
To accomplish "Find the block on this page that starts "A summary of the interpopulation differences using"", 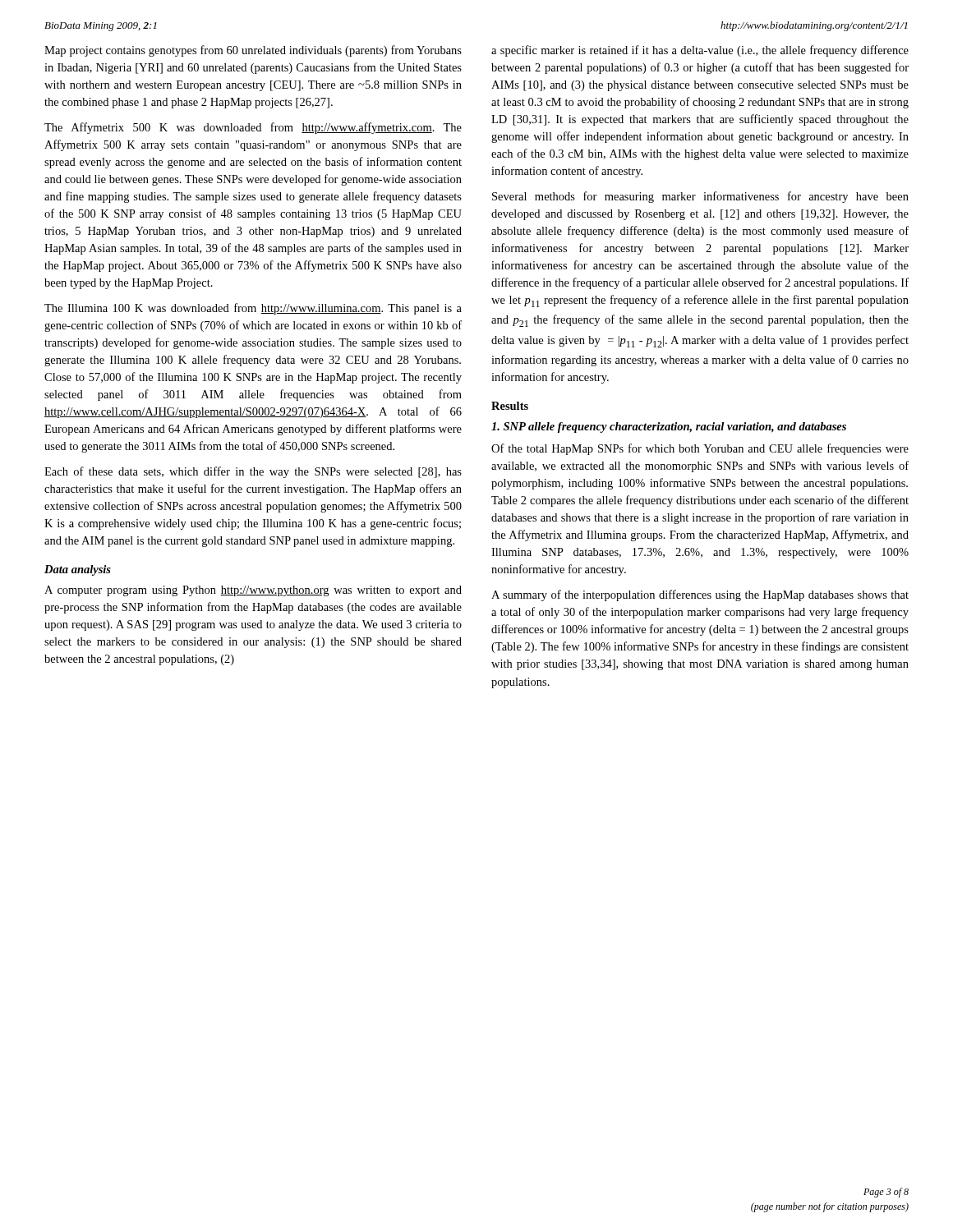I will [x=700, y=639].
